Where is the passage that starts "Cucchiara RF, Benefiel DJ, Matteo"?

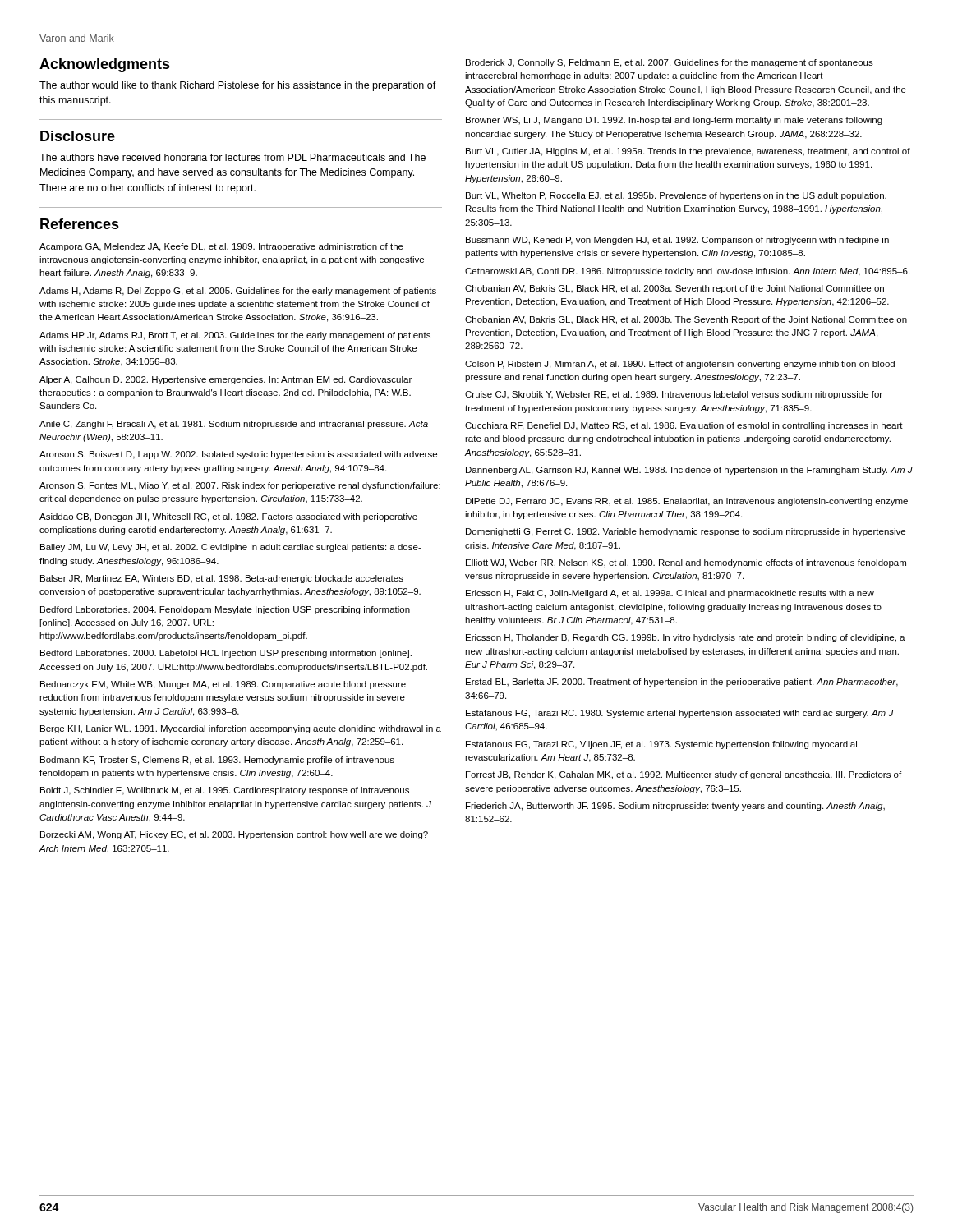[x=684, y=439]
